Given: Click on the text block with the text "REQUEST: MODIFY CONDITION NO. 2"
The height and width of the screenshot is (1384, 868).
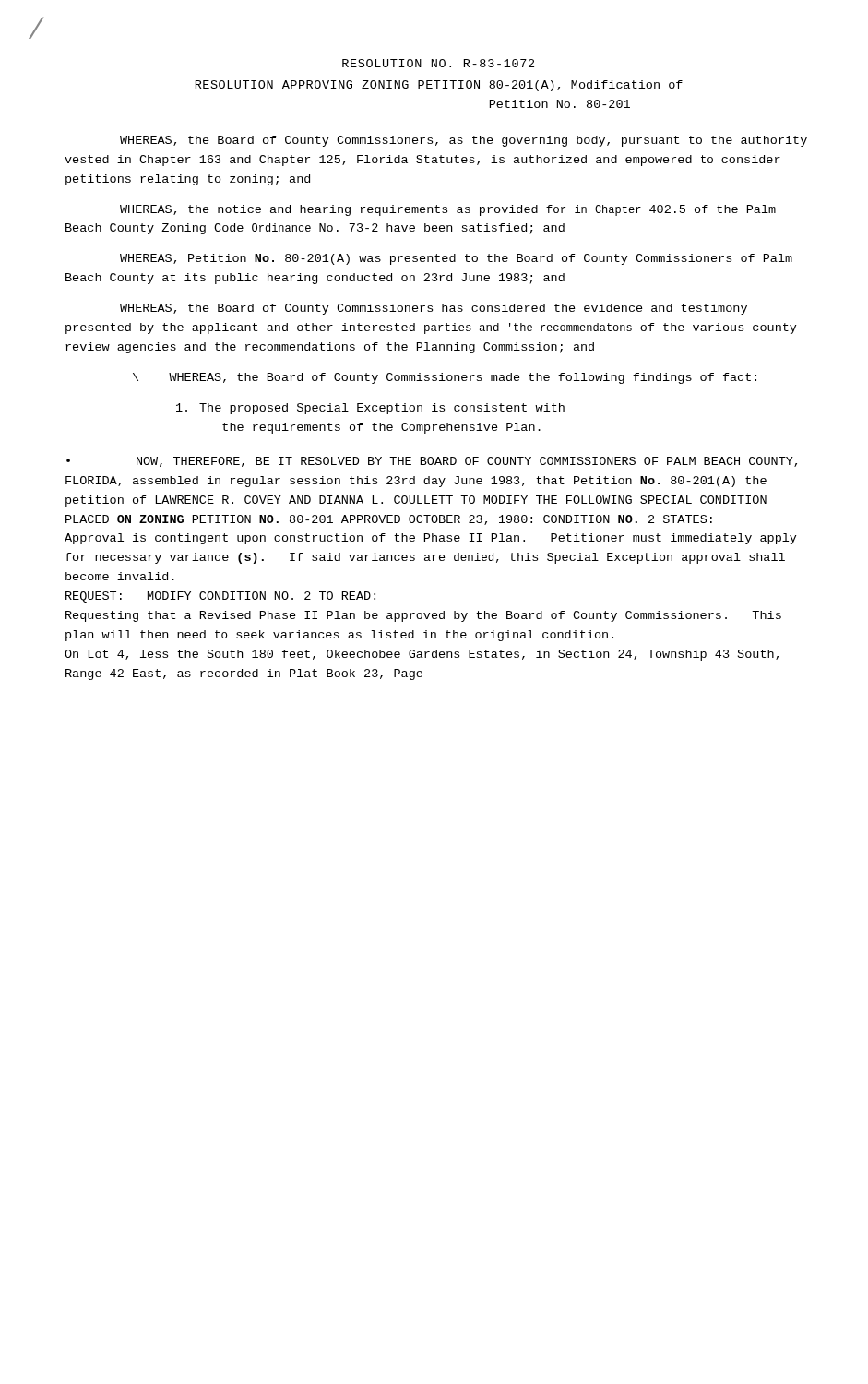Looking at the screenshot, I should point(222,597).
